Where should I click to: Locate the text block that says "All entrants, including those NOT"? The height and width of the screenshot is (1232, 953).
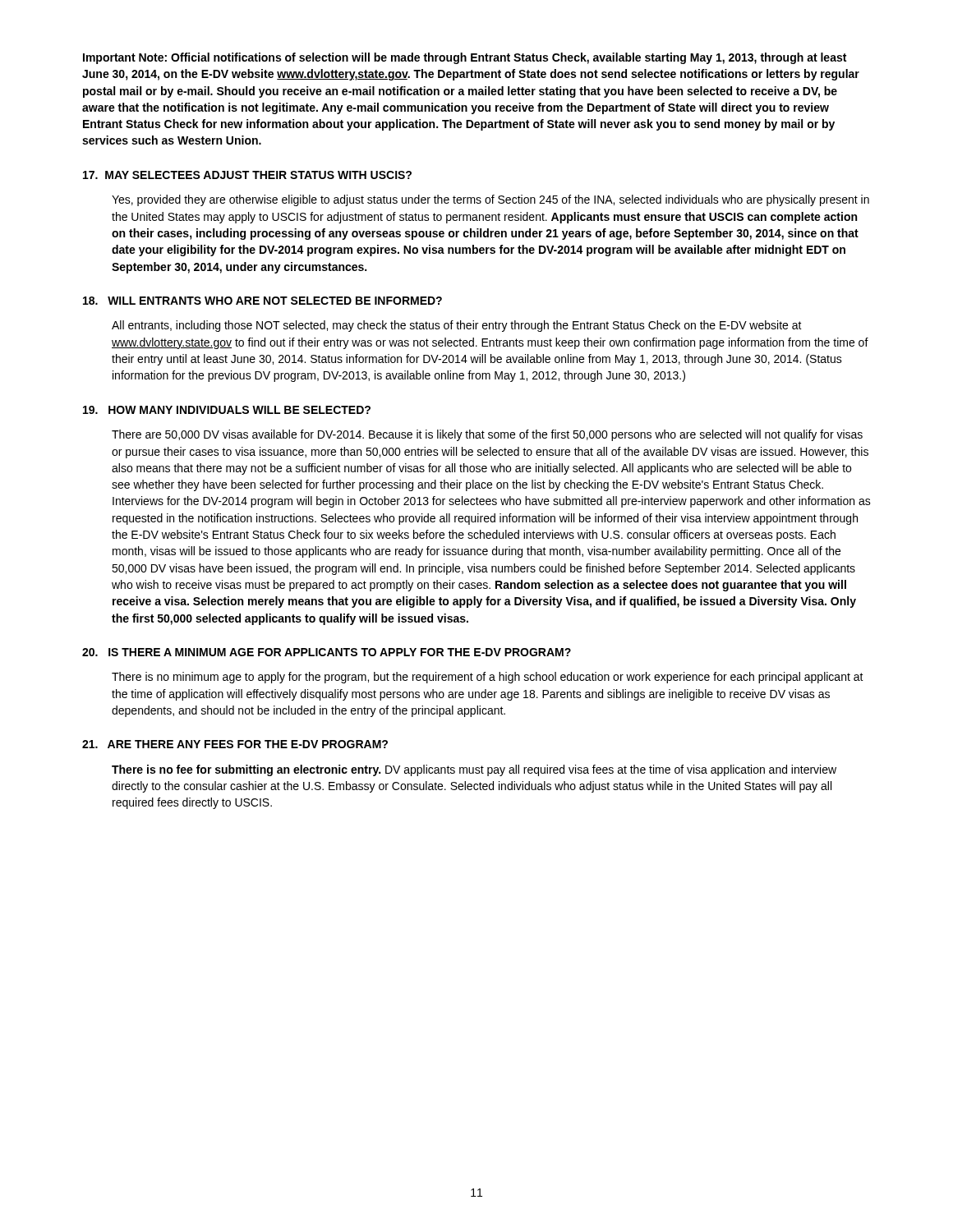[490, 351]
